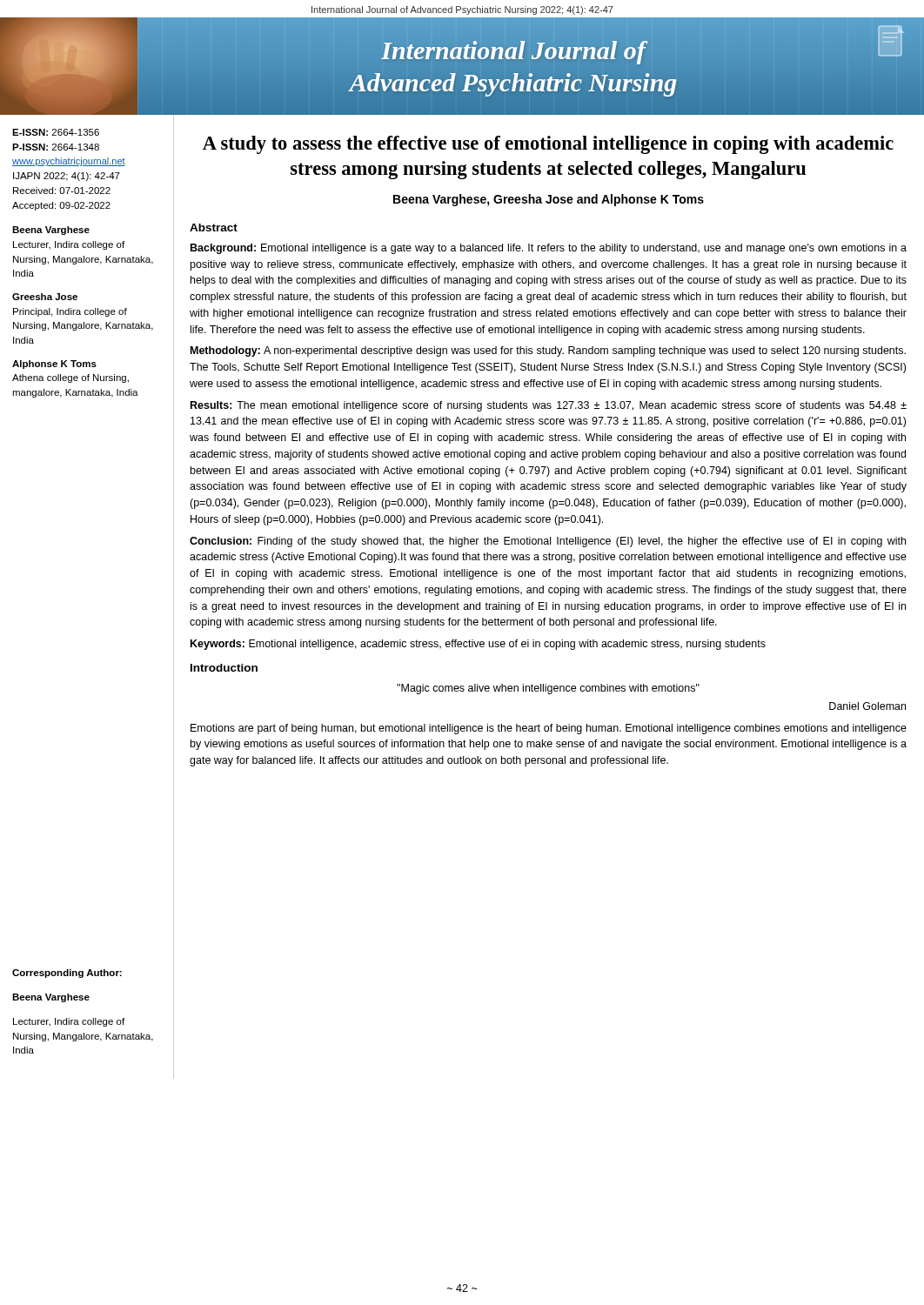This screenshot has width=924, height=1305.
Task: Locate the block of text that opens with ""Magic comes alive"
Action: tap(548, 688)
